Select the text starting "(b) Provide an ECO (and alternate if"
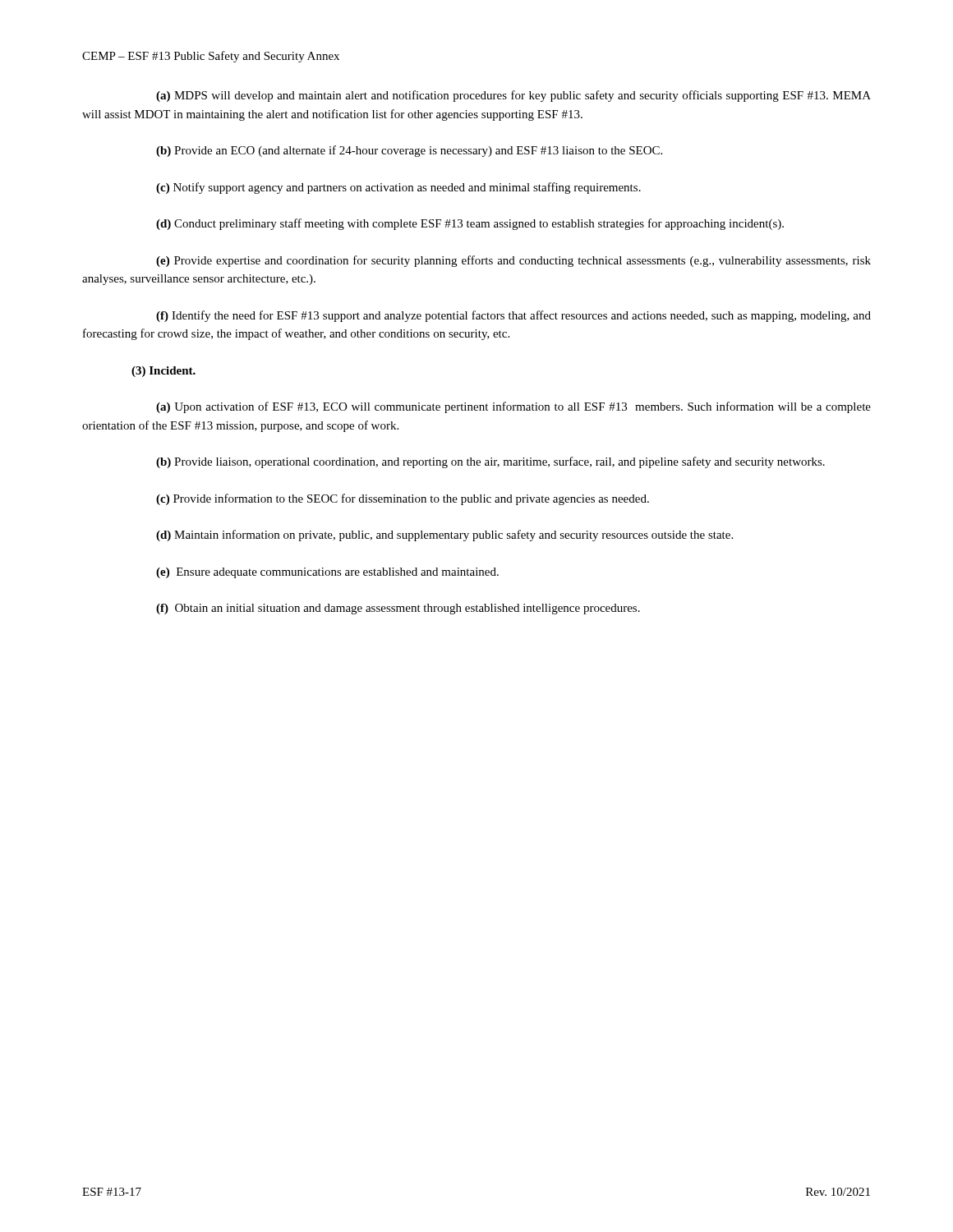Viewport: 953px width, 1232px height. click(x=373, y=151)
